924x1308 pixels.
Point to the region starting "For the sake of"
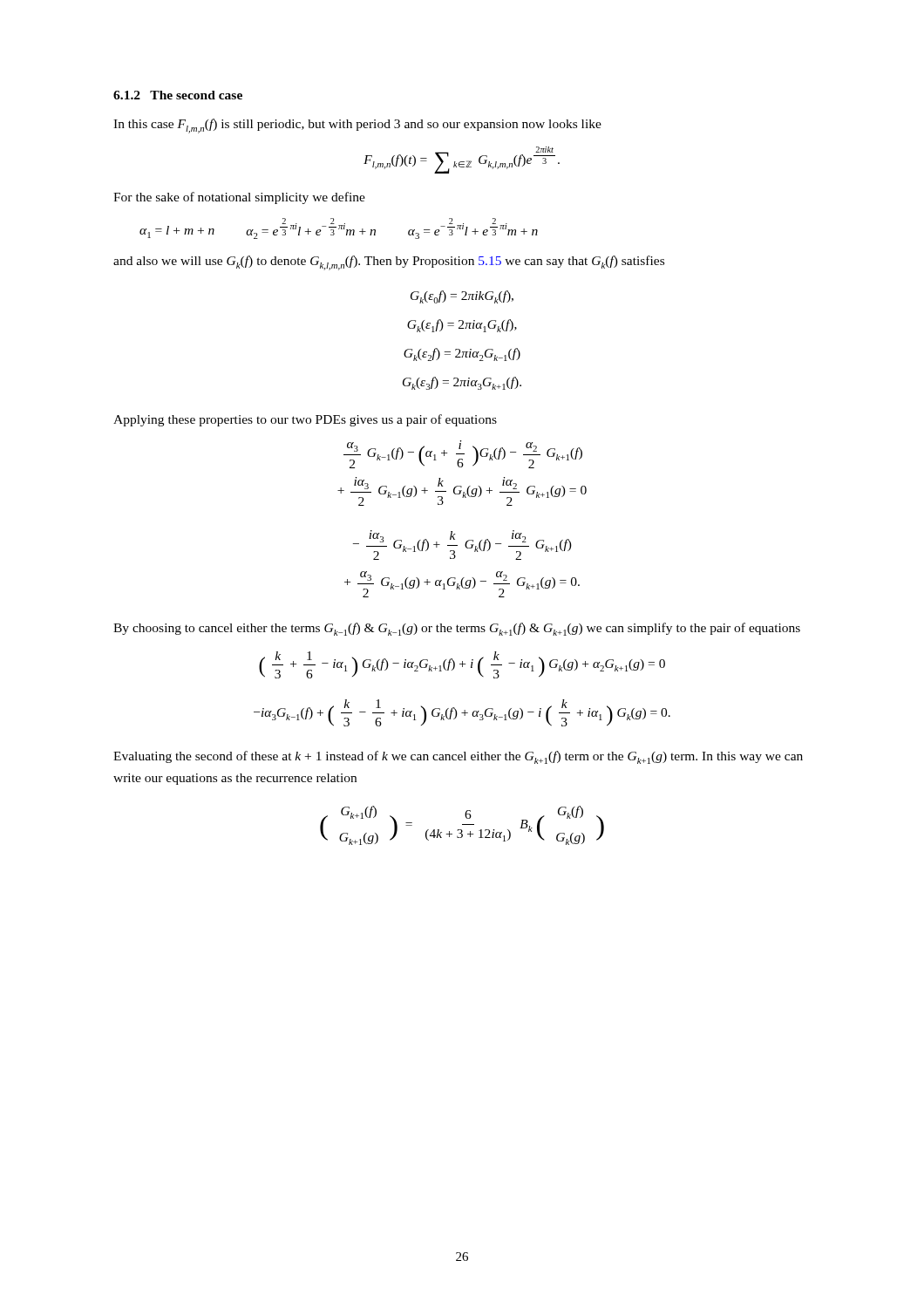(x=239, y=197)
